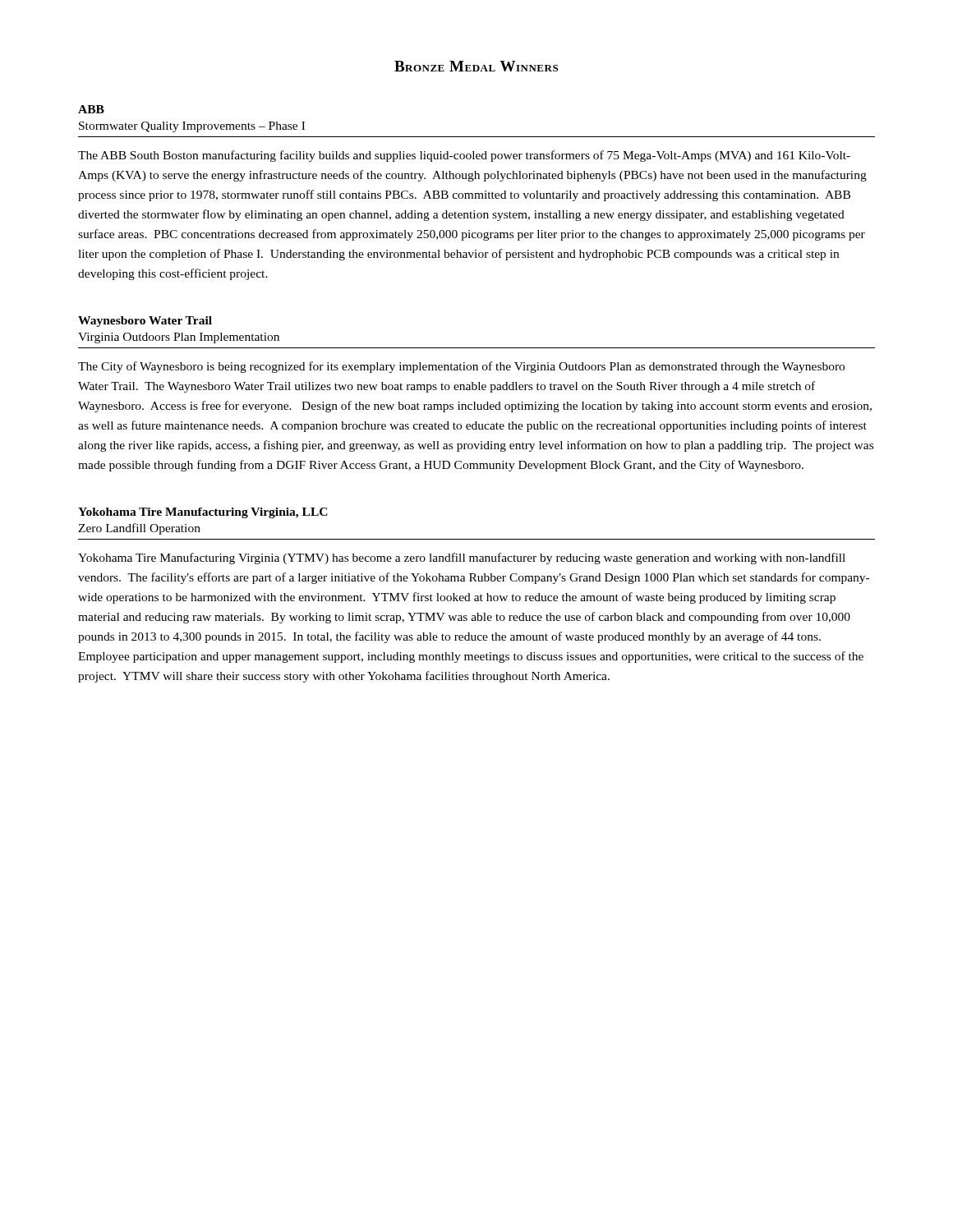This screenshot has width=953, height=1232.
Task: Point to the text starting "Waynesboro Water Trail"
Action: tap(145, 322)
